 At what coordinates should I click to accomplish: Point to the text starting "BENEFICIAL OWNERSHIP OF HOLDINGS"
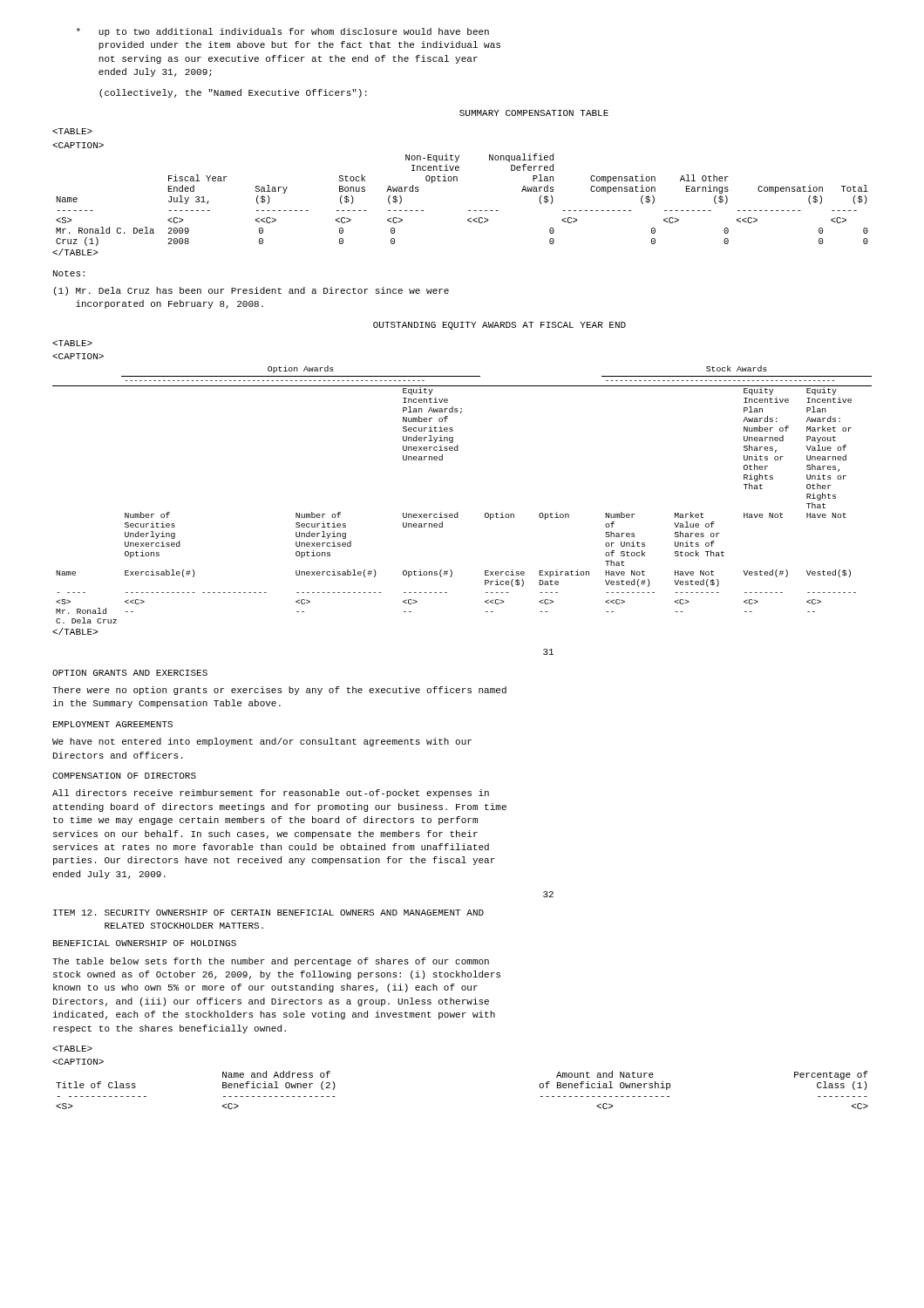[x=145, y=943]
